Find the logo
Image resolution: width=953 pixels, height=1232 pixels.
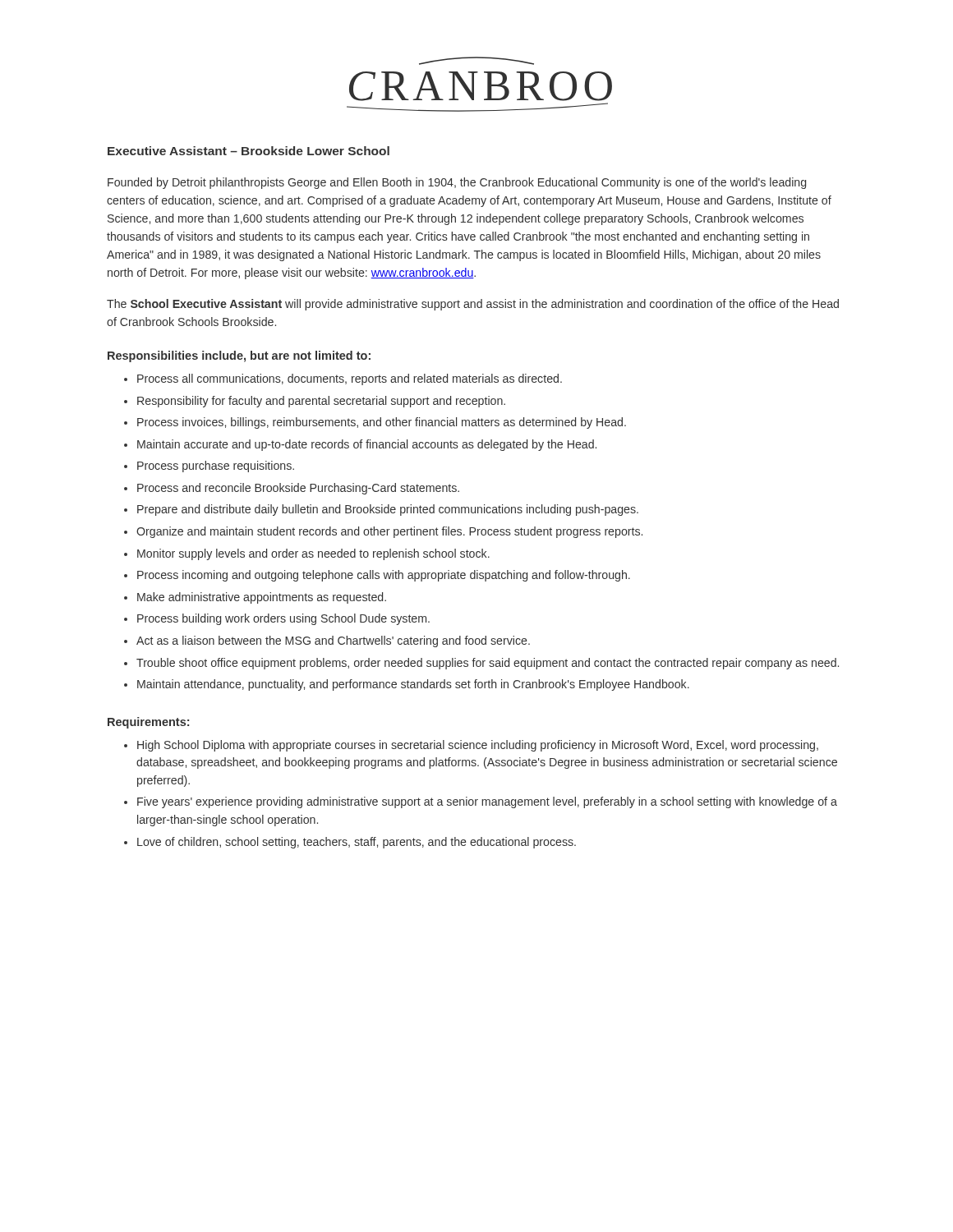coord(476,83)
